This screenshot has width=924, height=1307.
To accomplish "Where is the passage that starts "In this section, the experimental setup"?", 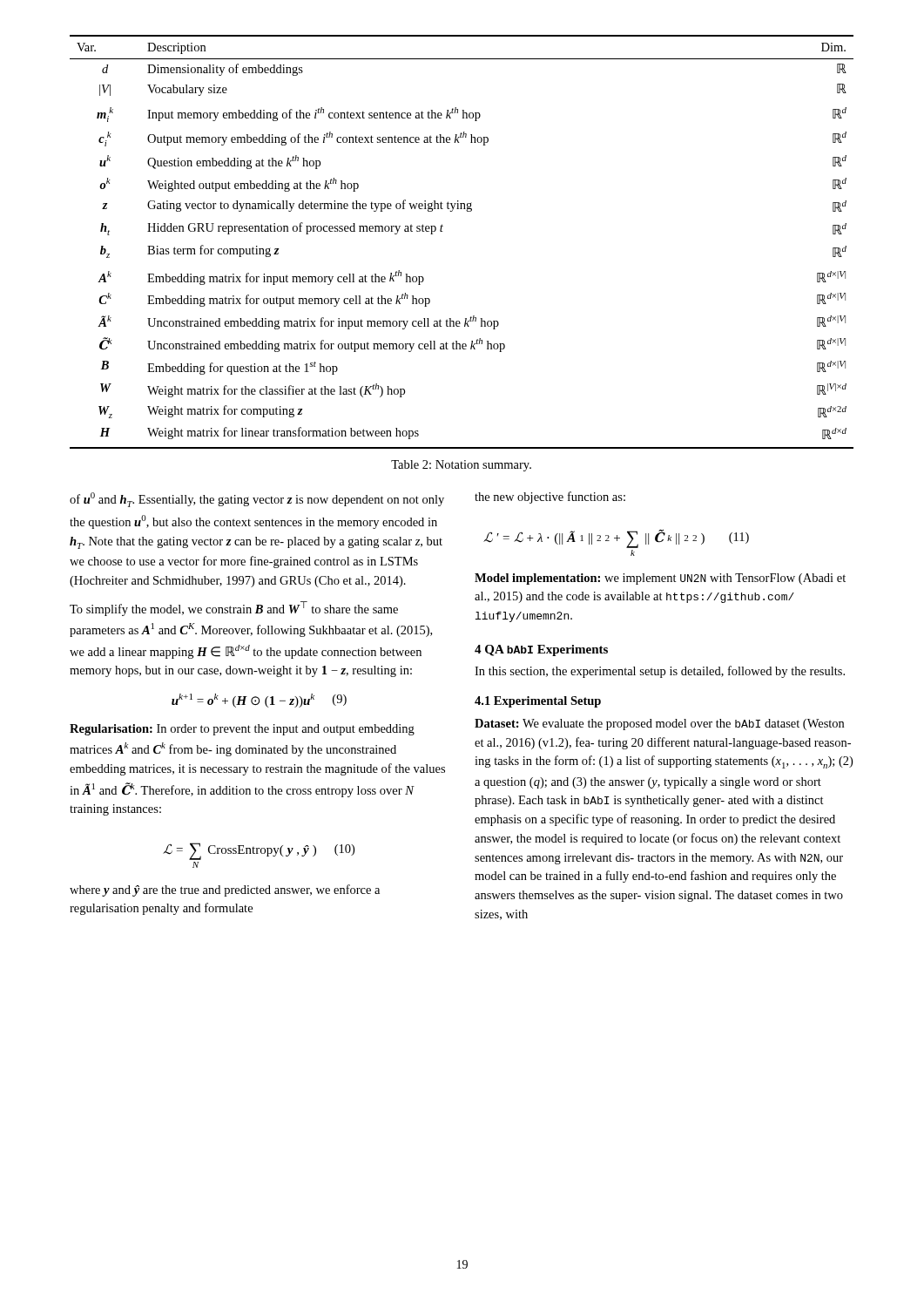I will coord(664,672).
